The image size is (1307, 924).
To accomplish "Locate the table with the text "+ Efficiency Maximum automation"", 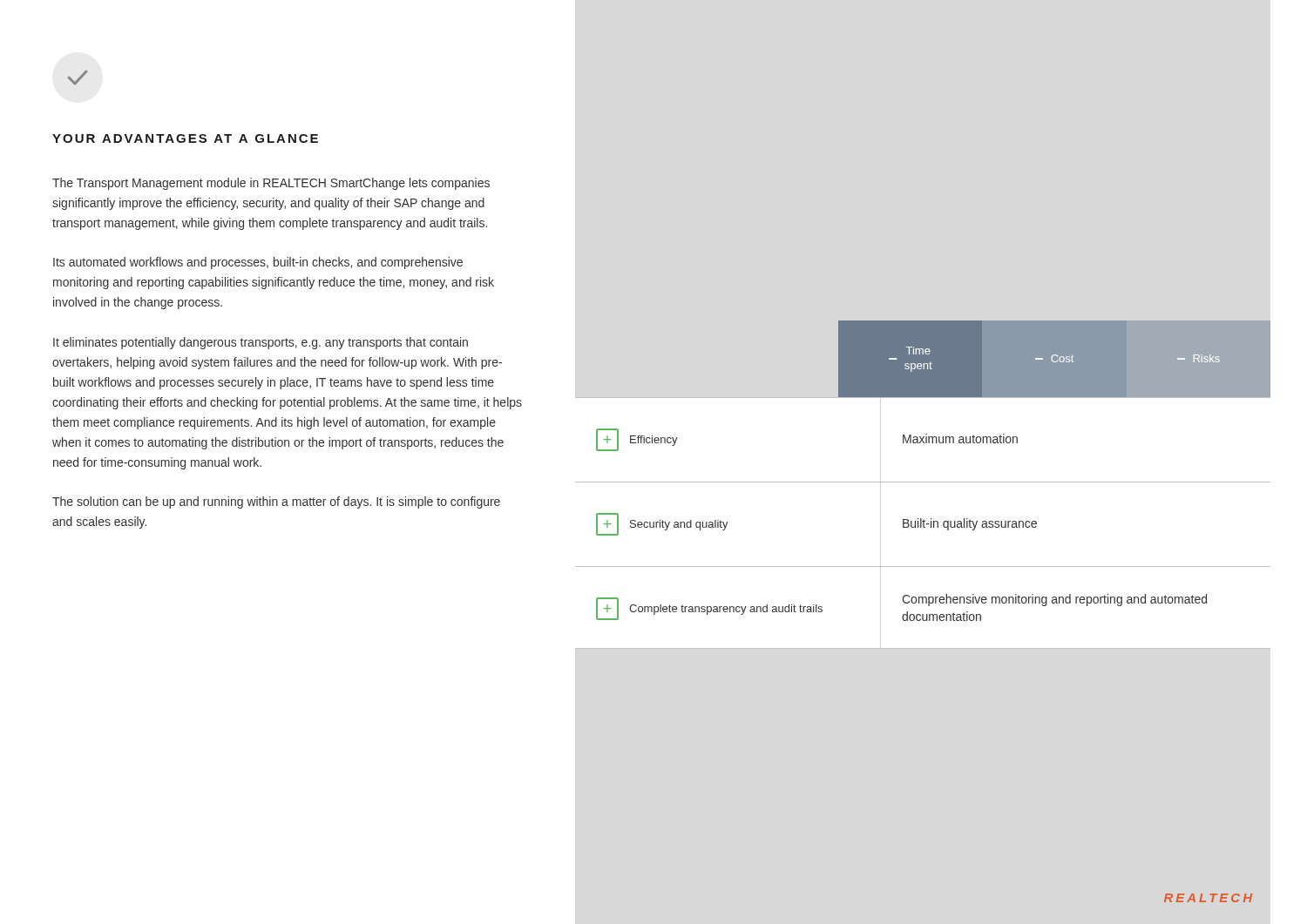I will point(923,439).
